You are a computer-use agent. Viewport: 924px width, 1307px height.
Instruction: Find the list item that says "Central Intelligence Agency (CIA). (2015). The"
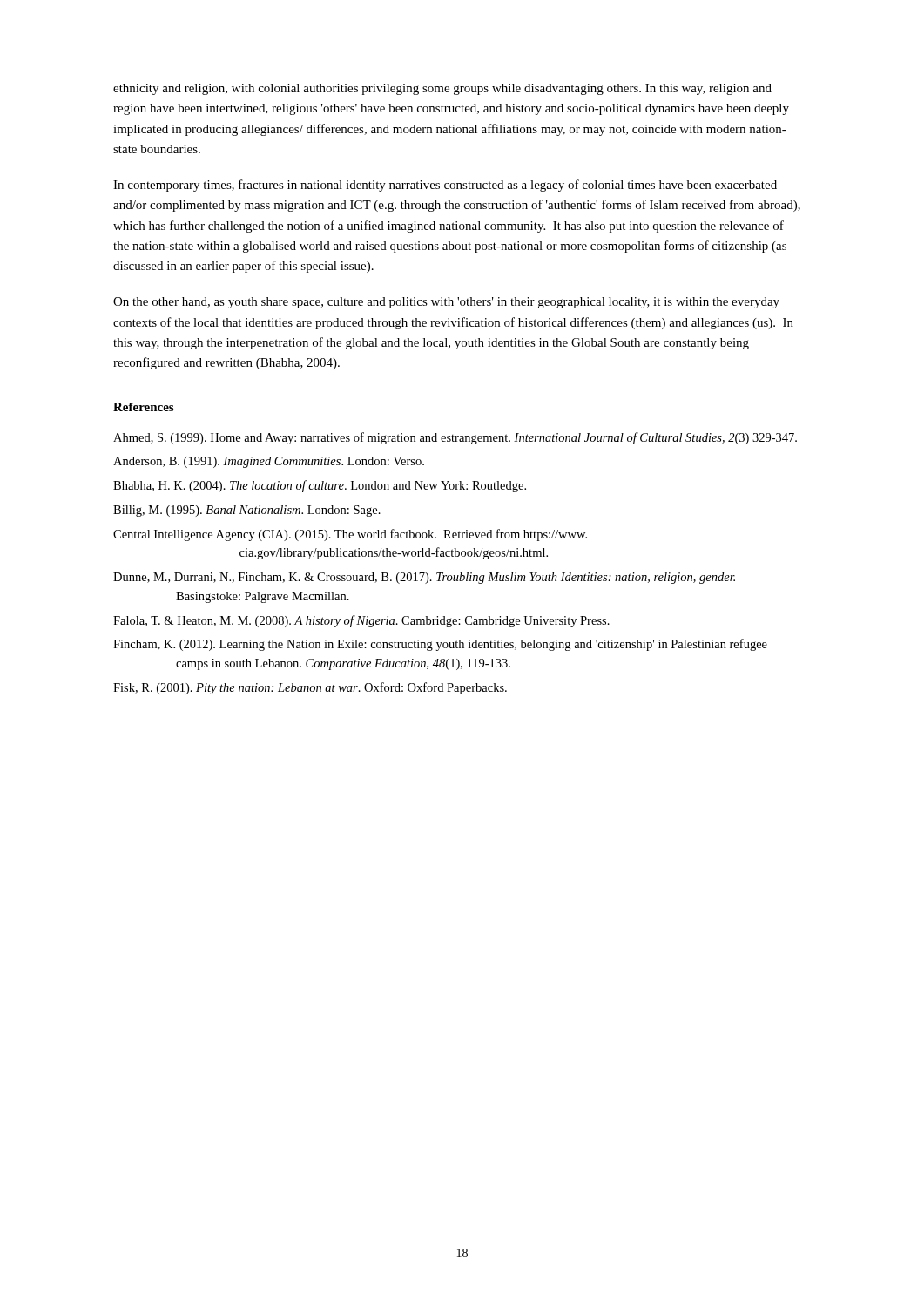pos(351,543)
